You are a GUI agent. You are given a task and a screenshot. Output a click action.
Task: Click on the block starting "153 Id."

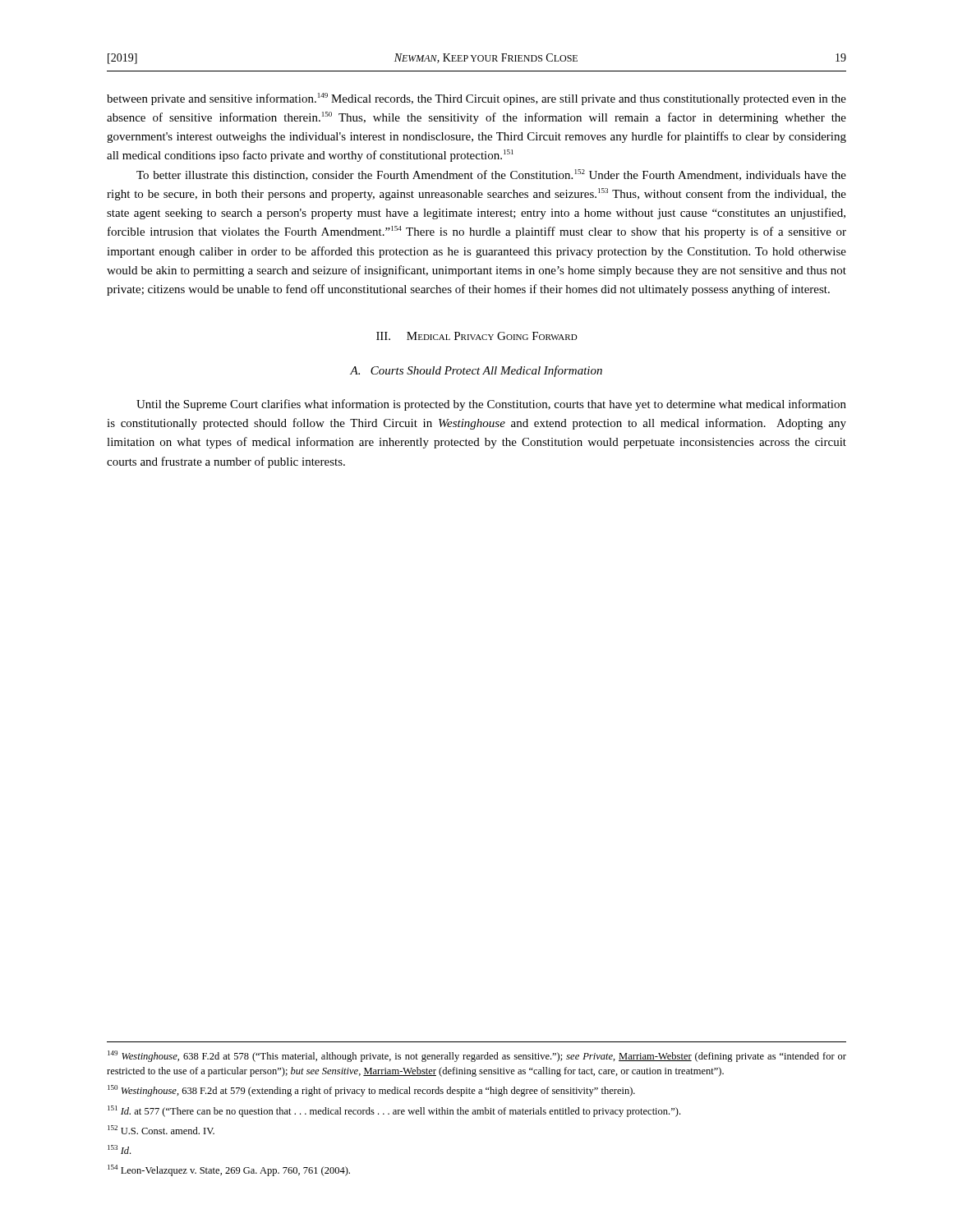coord(119,1150)
